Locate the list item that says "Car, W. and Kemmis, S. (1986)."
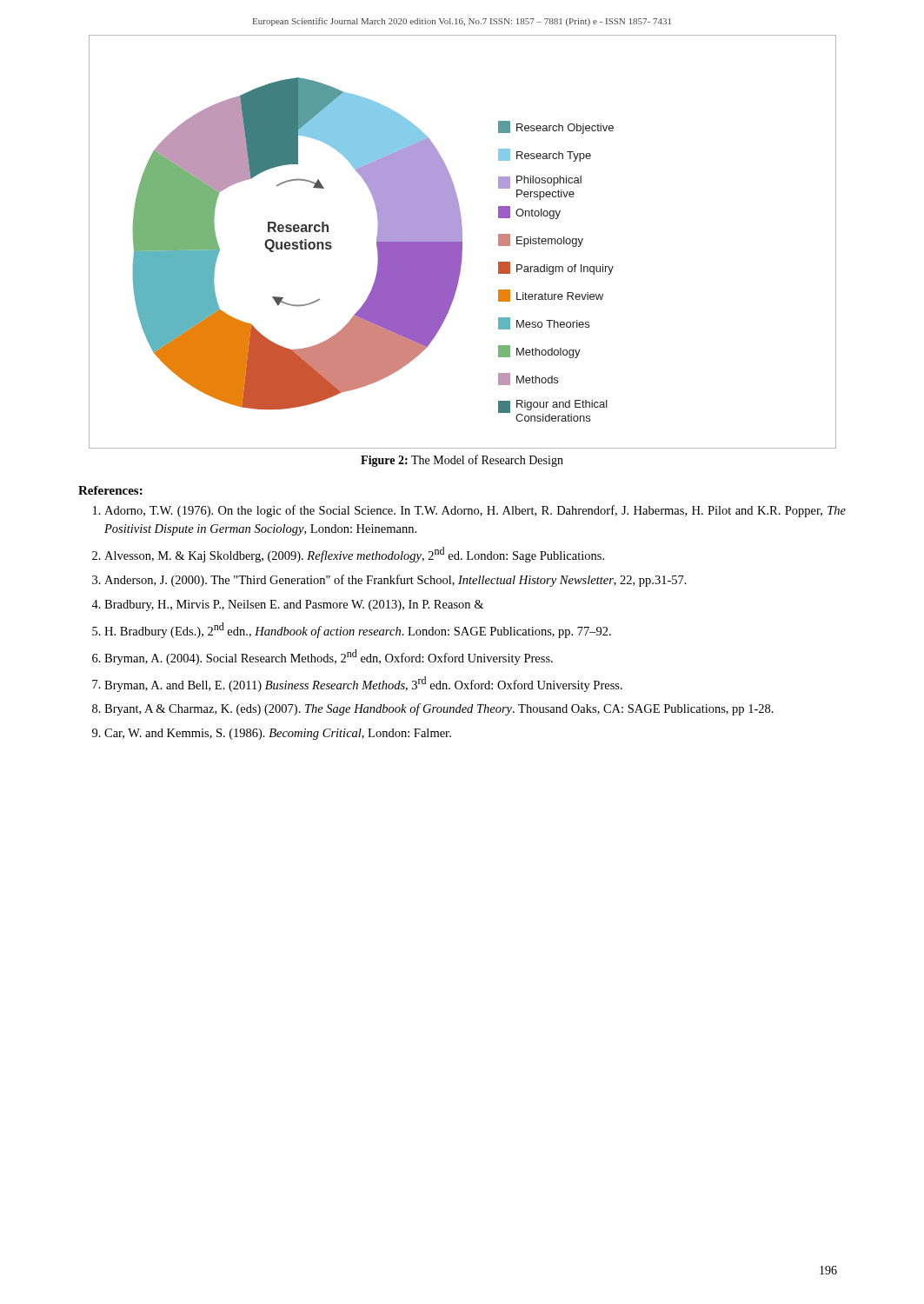924x1304 pixels. [x=278, y=733]
